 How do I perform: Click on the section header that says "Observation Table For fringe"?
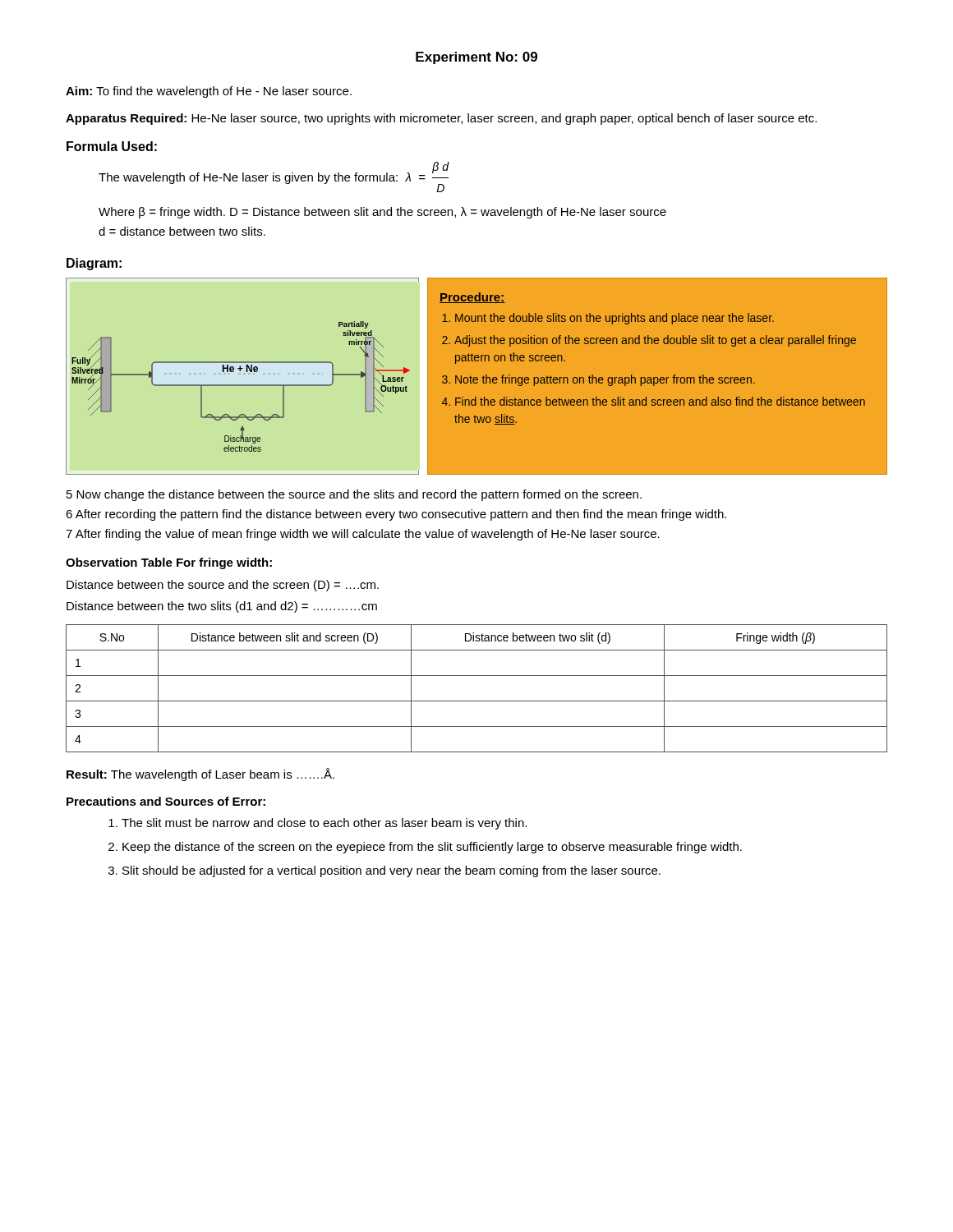click(169, 562)
